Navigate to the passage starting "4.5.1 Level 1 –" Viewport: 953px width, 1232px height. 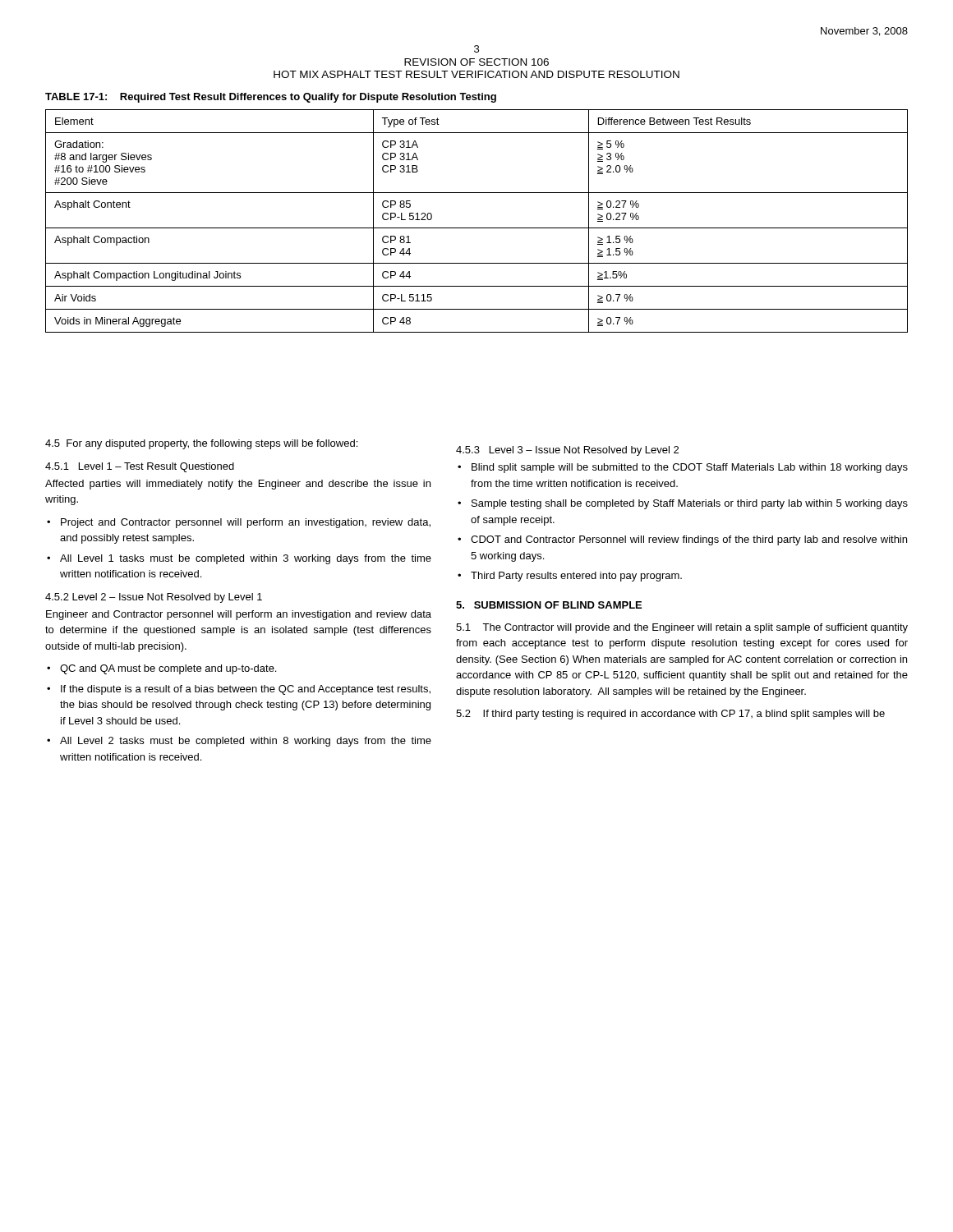click(140, 466)
